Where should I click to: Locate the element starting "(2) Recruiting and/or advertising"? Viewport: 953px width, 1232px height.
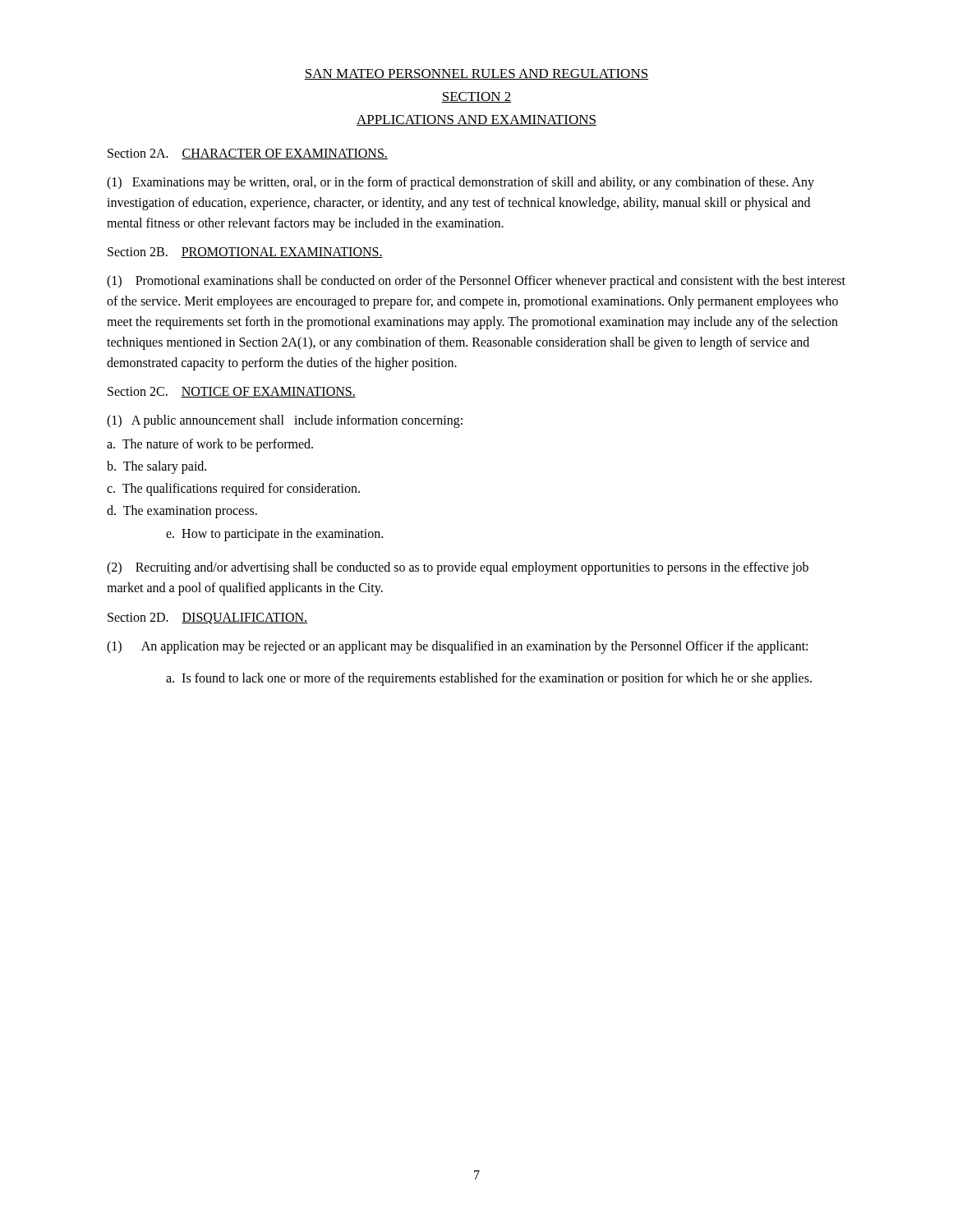click(x=476, y=578)
